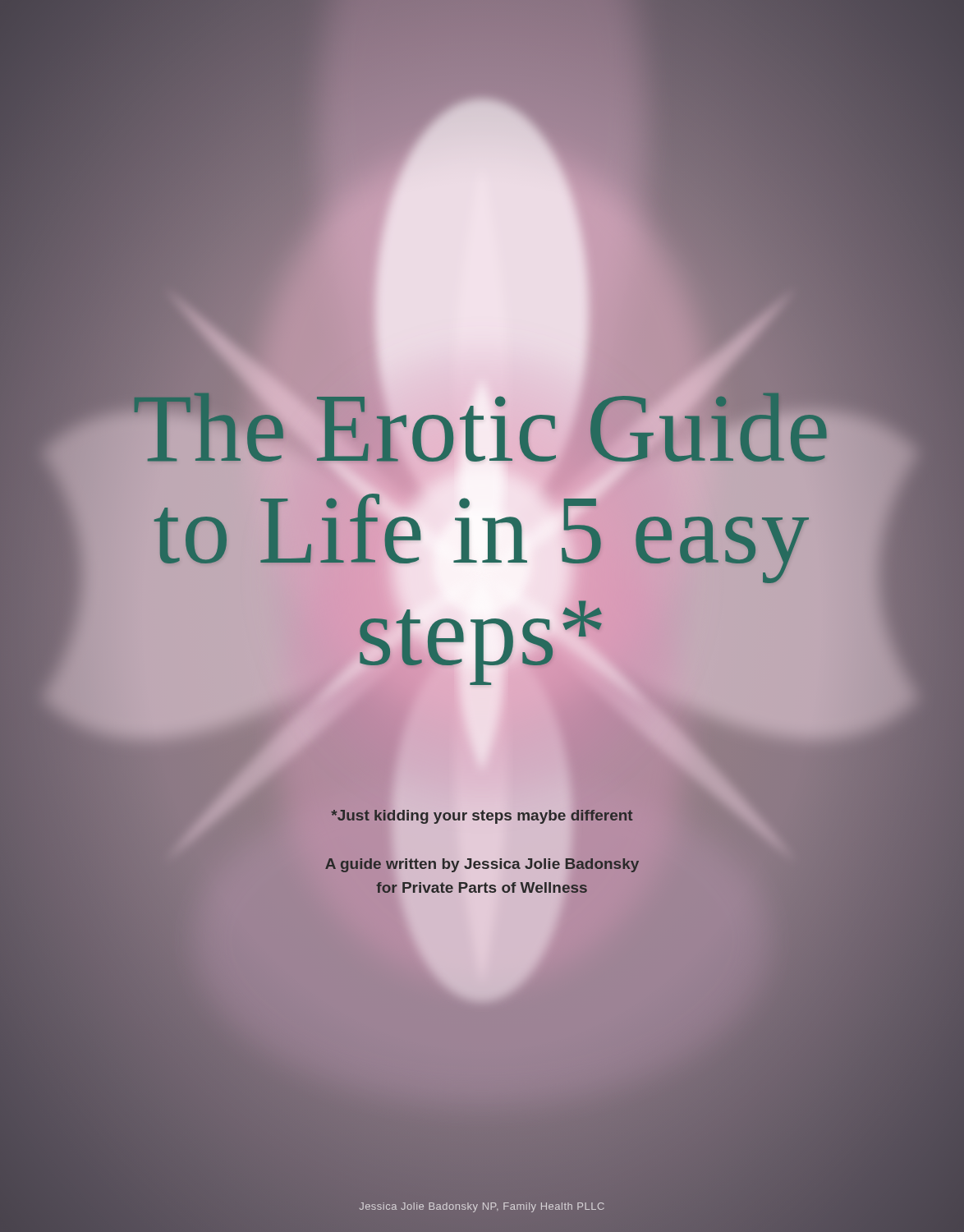This screenshot has width=964, height=1232.
Task: Click on the text block with the text "A guide written by Jessica Jolie"
Action: coord(482,875)
